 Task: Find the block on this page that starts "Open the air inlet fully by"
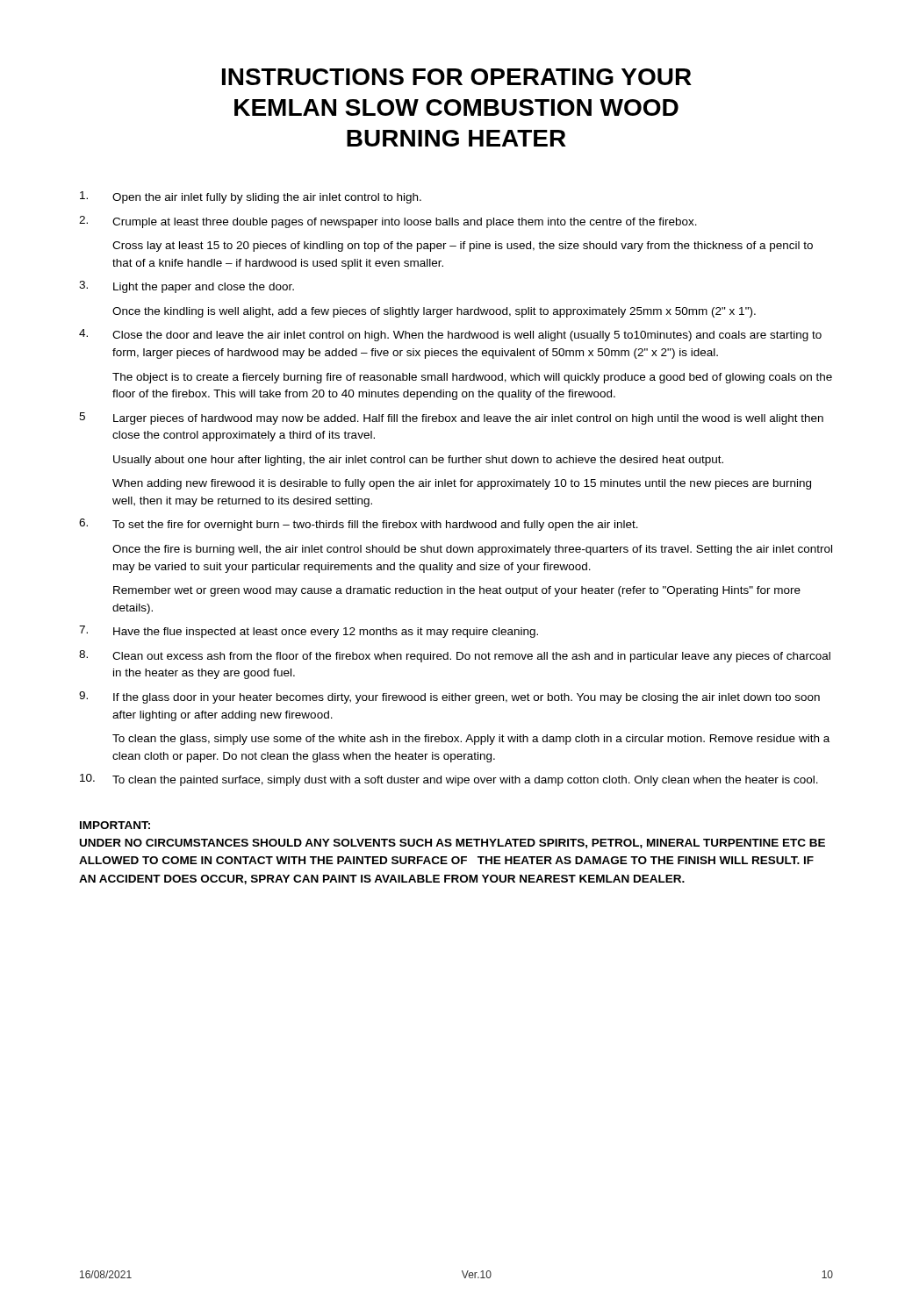click(251, 197)
